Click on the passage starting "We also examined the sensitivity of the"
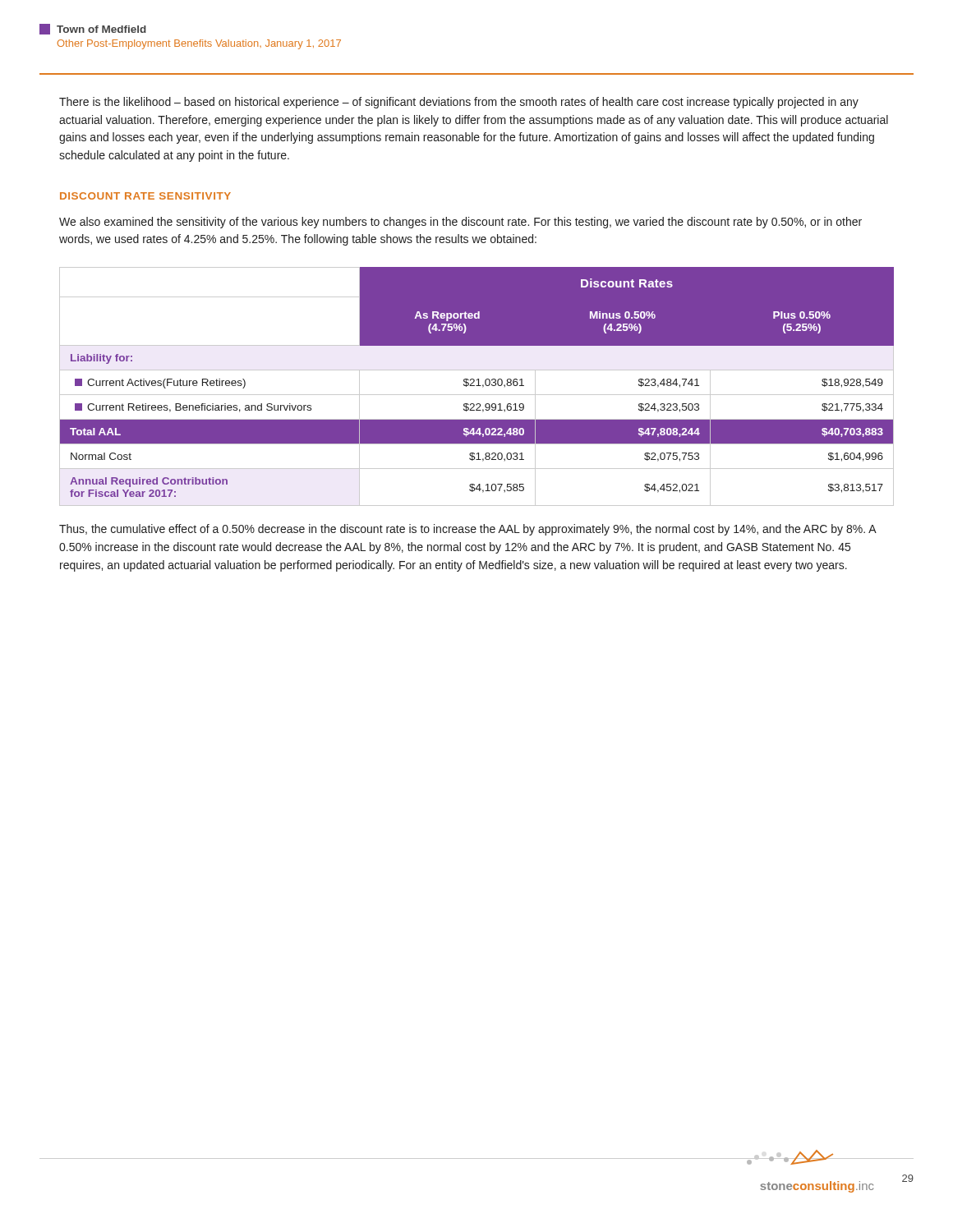The image size is (953, 1232). (x=476, y=231)
